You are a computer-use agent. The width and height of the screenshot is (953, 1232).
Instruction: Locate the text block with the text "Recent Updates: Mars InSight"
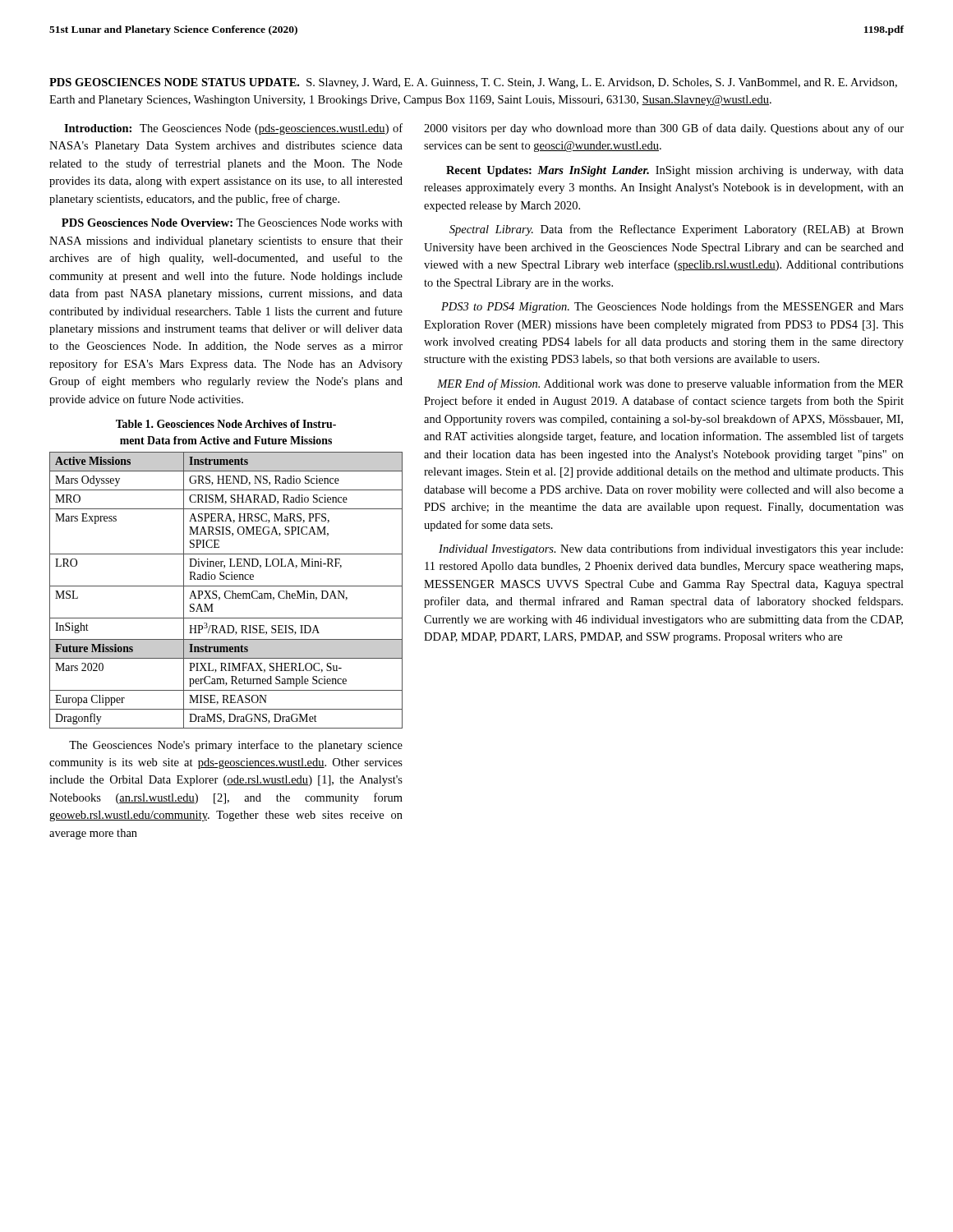coord(664,188)
